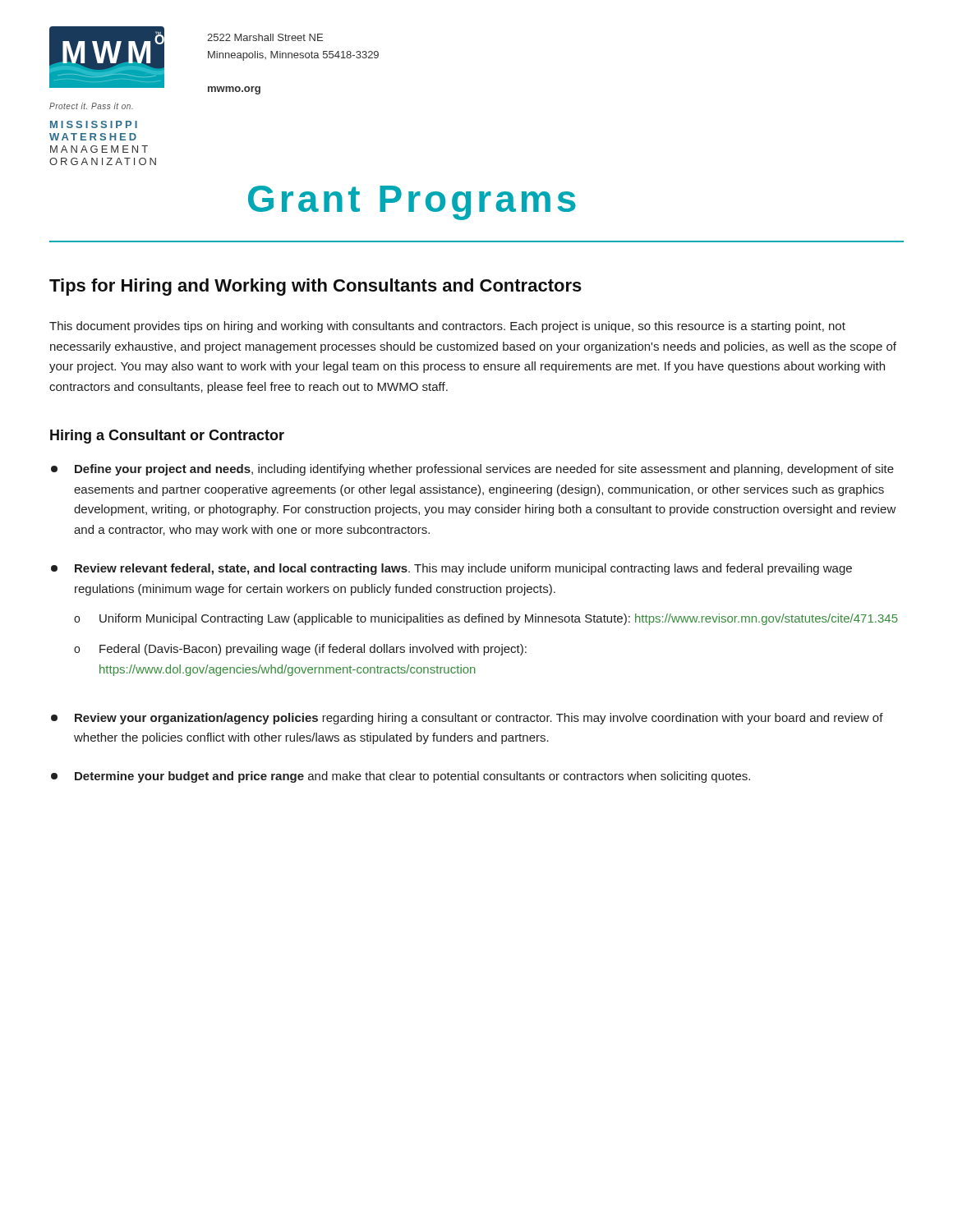This screenshot has width=953, height=1232.
Task: Navigate to the element starting "Determine your budget and price range and"
Action: pyautogui.click(x=476, y=776)
